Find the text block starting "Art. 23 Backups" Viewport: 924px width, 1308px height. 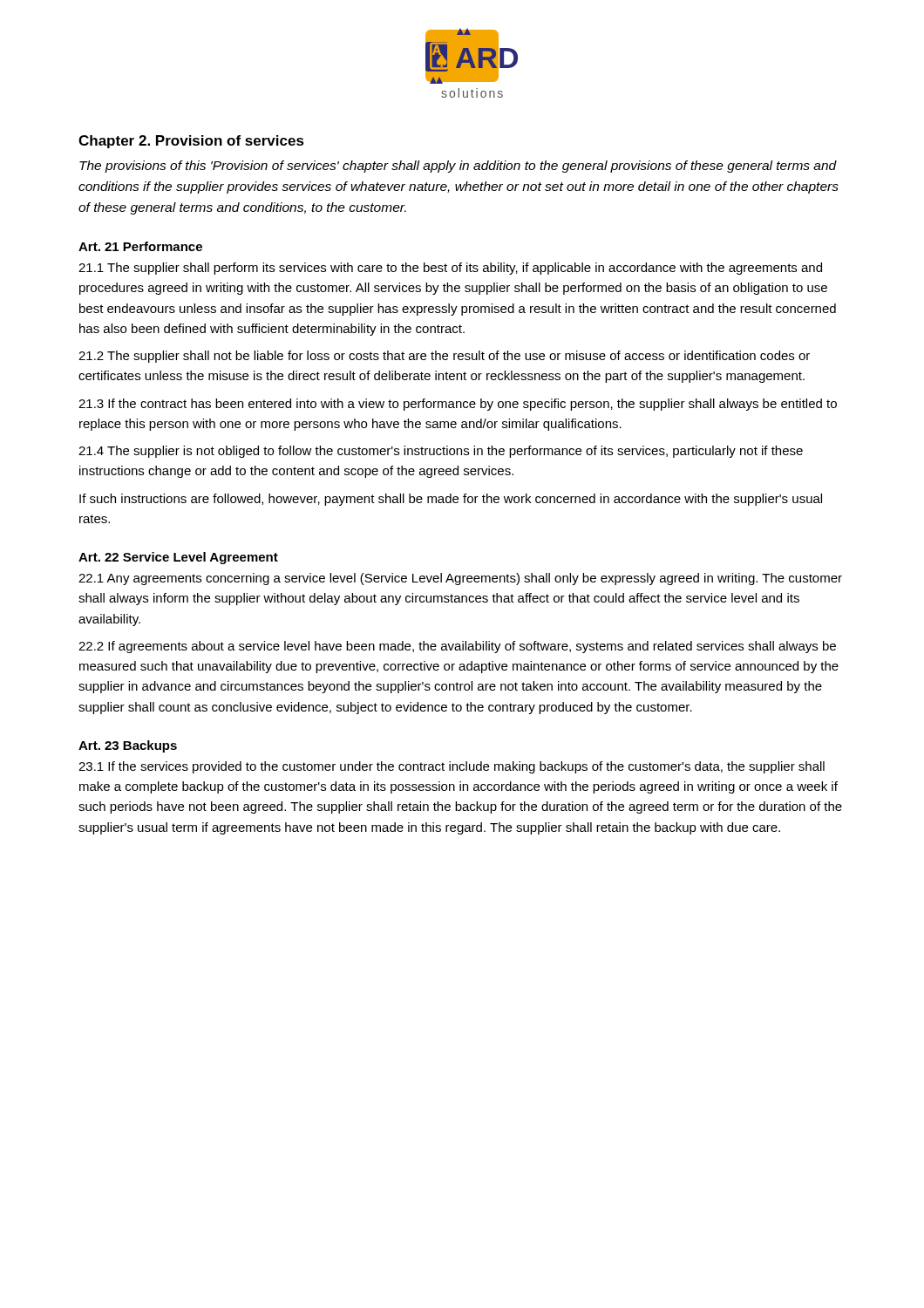point(128,745)
